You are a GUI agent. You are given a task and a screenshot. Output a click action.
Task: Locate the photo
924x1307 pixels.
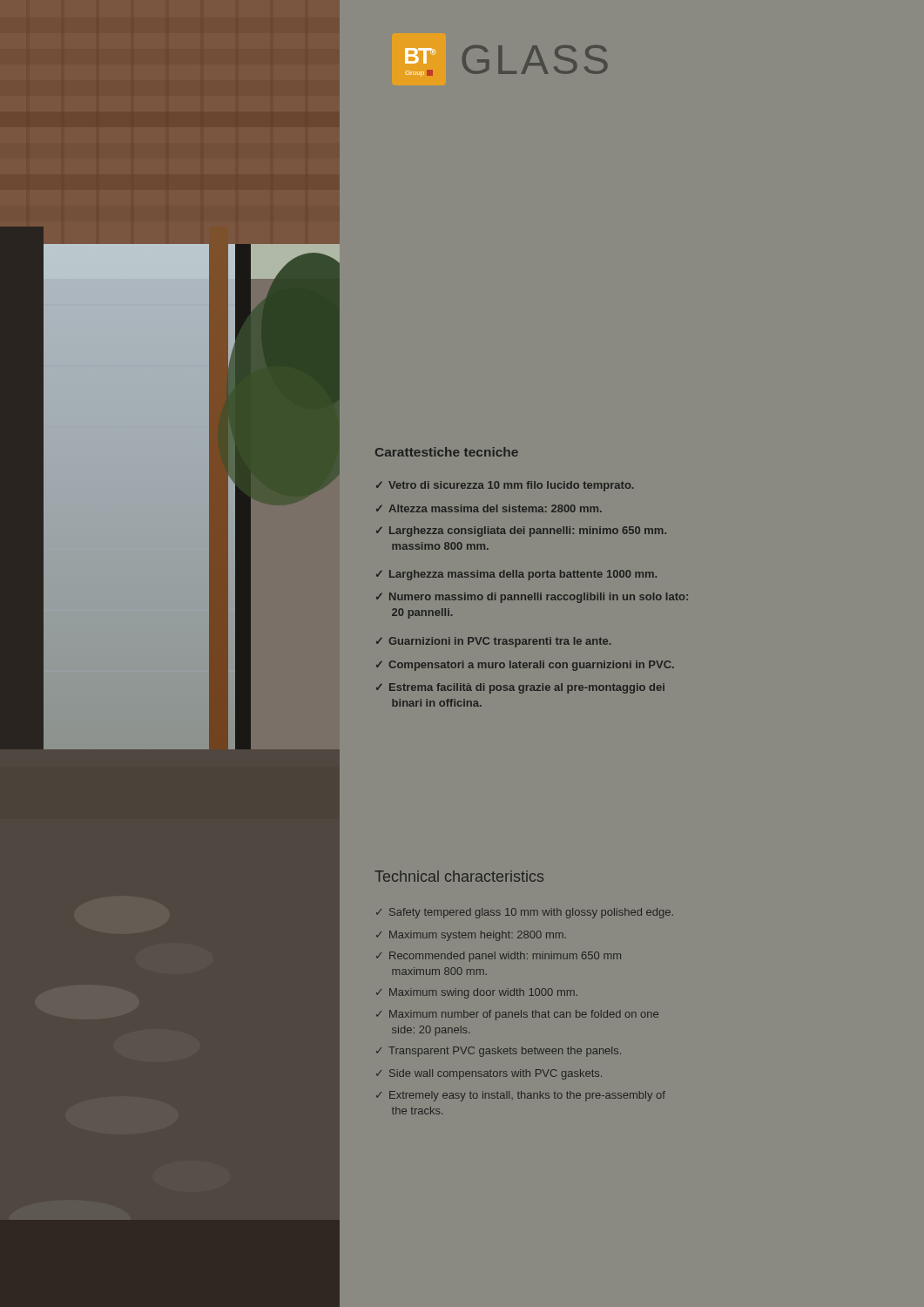[170, 654]
